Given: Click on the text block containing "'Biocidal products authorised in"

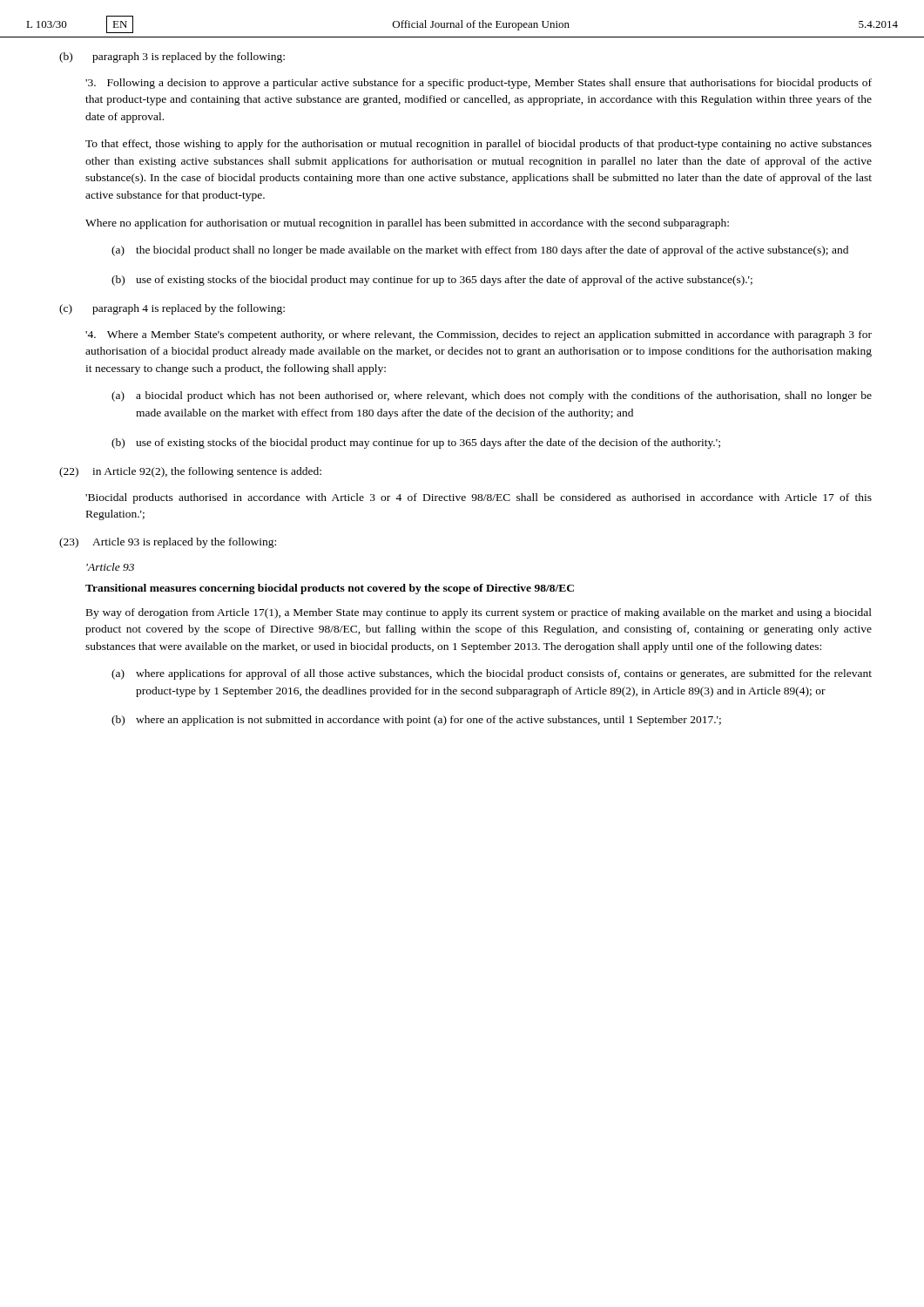Looking at the screenshot, I should tap(479, 505).
